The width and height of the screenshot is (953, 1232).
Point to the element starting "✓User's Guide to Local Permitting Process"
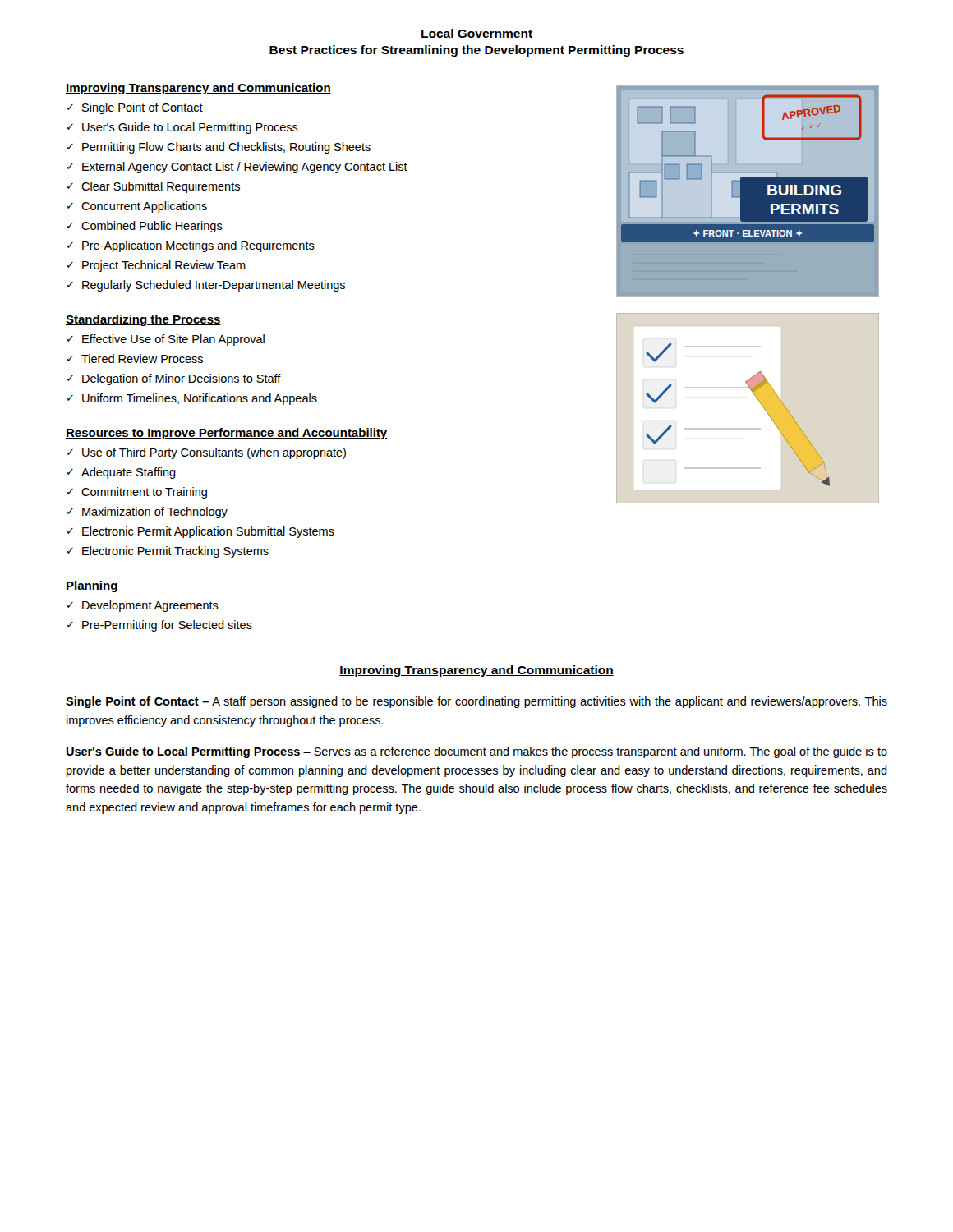(182, 128)
